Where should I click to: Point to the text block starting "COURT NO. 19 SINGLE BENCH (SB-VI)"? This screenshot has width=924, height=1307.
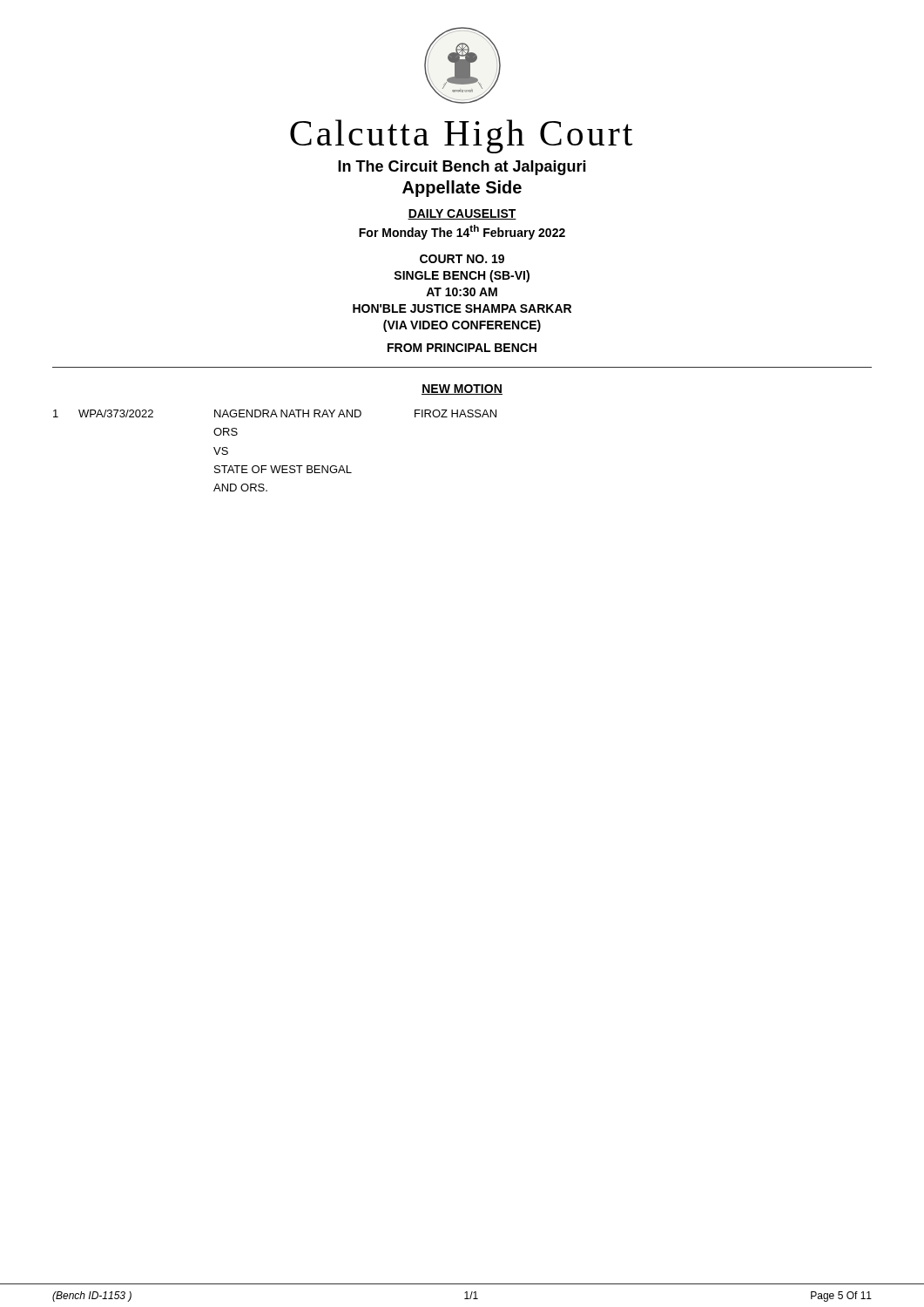click(x=462, y=292)
